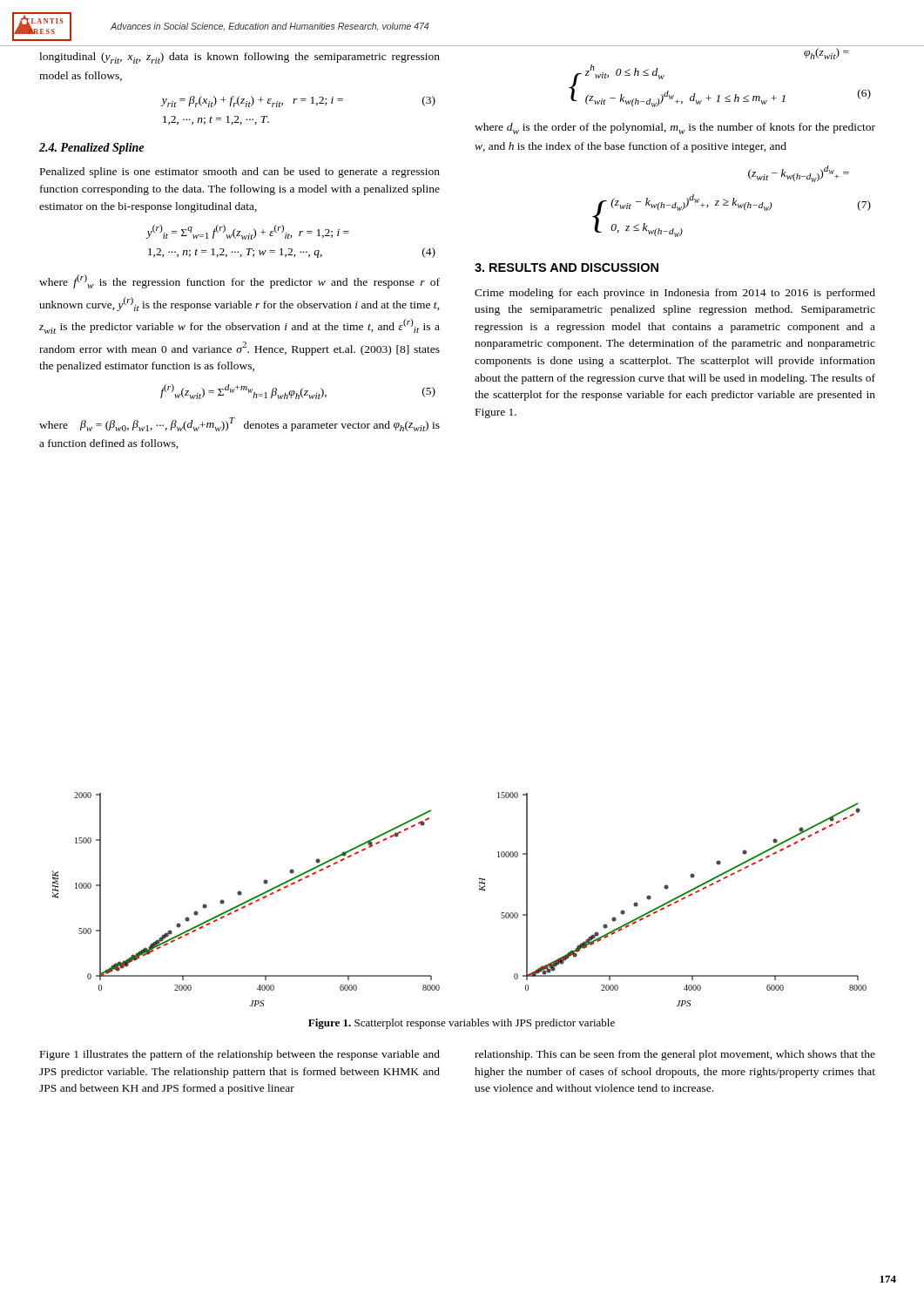Navigate to the text block starting "2.4. Penalized Spline"
This screenshot has width=924, height=1307.
point(92,148)
